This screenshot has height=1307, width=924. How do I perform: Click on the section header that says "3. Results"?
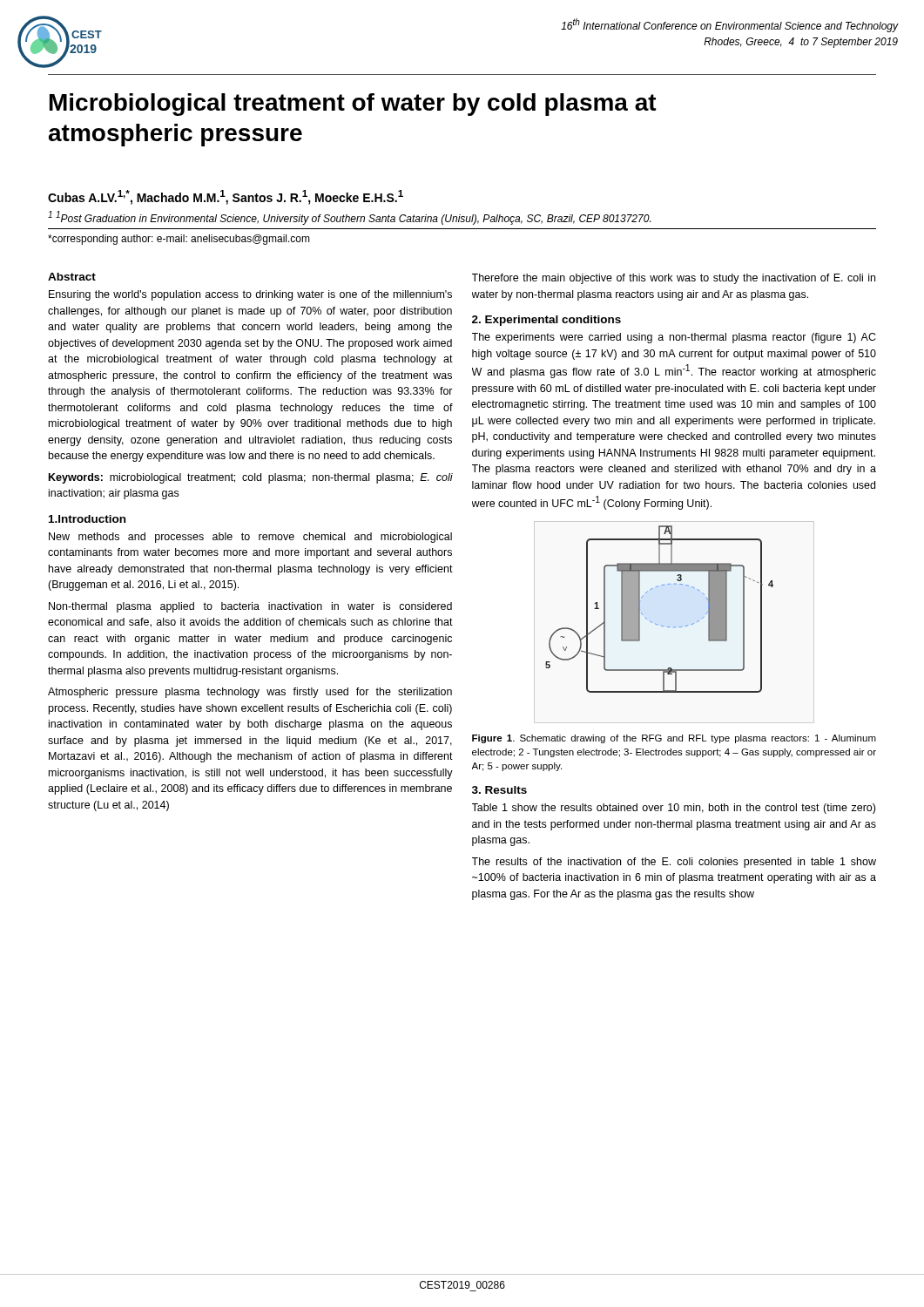499,790
